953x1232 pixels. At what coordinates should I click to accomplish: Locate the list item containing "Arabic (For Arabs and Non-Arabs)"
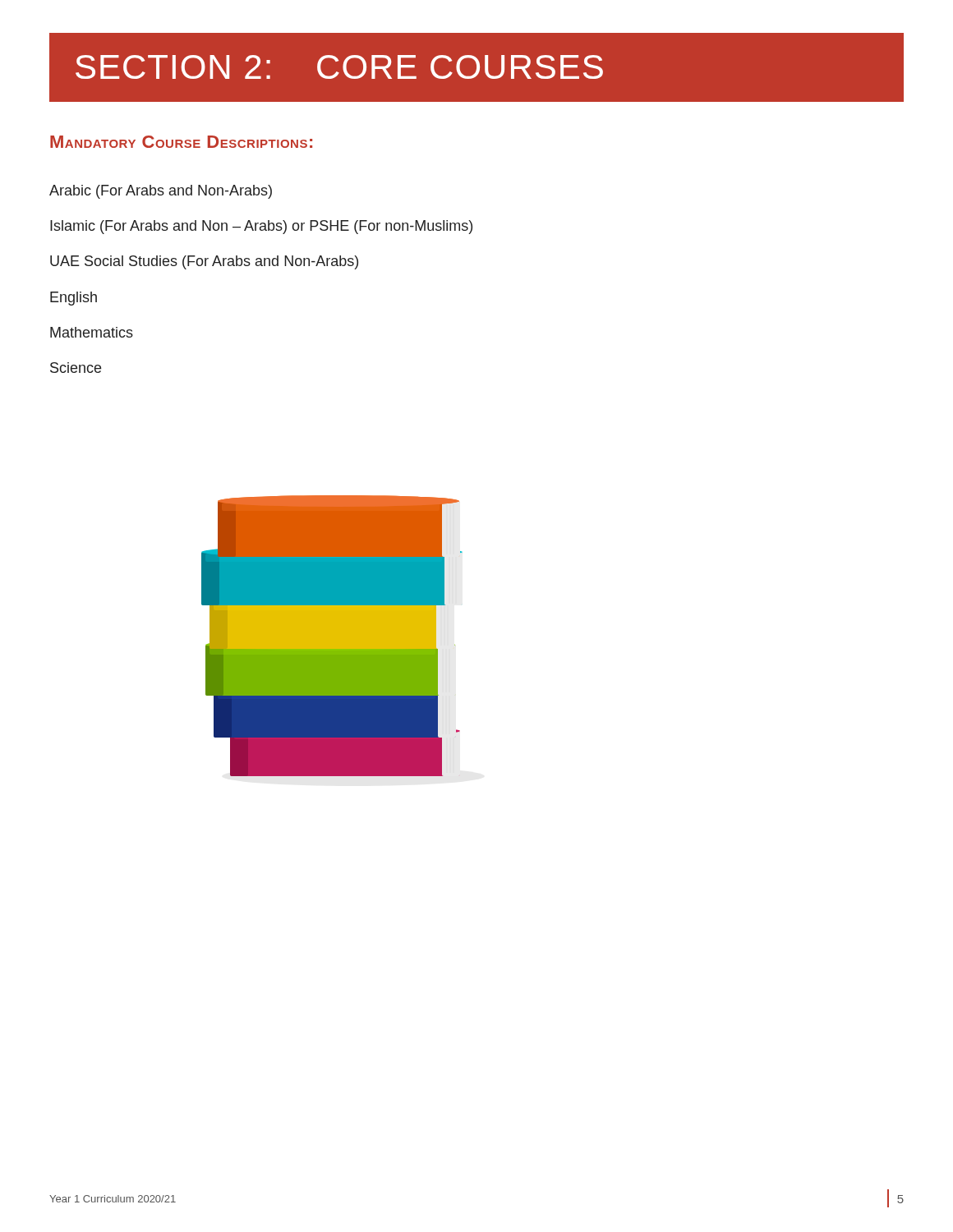pyautogui.click(x=161, y=191)
